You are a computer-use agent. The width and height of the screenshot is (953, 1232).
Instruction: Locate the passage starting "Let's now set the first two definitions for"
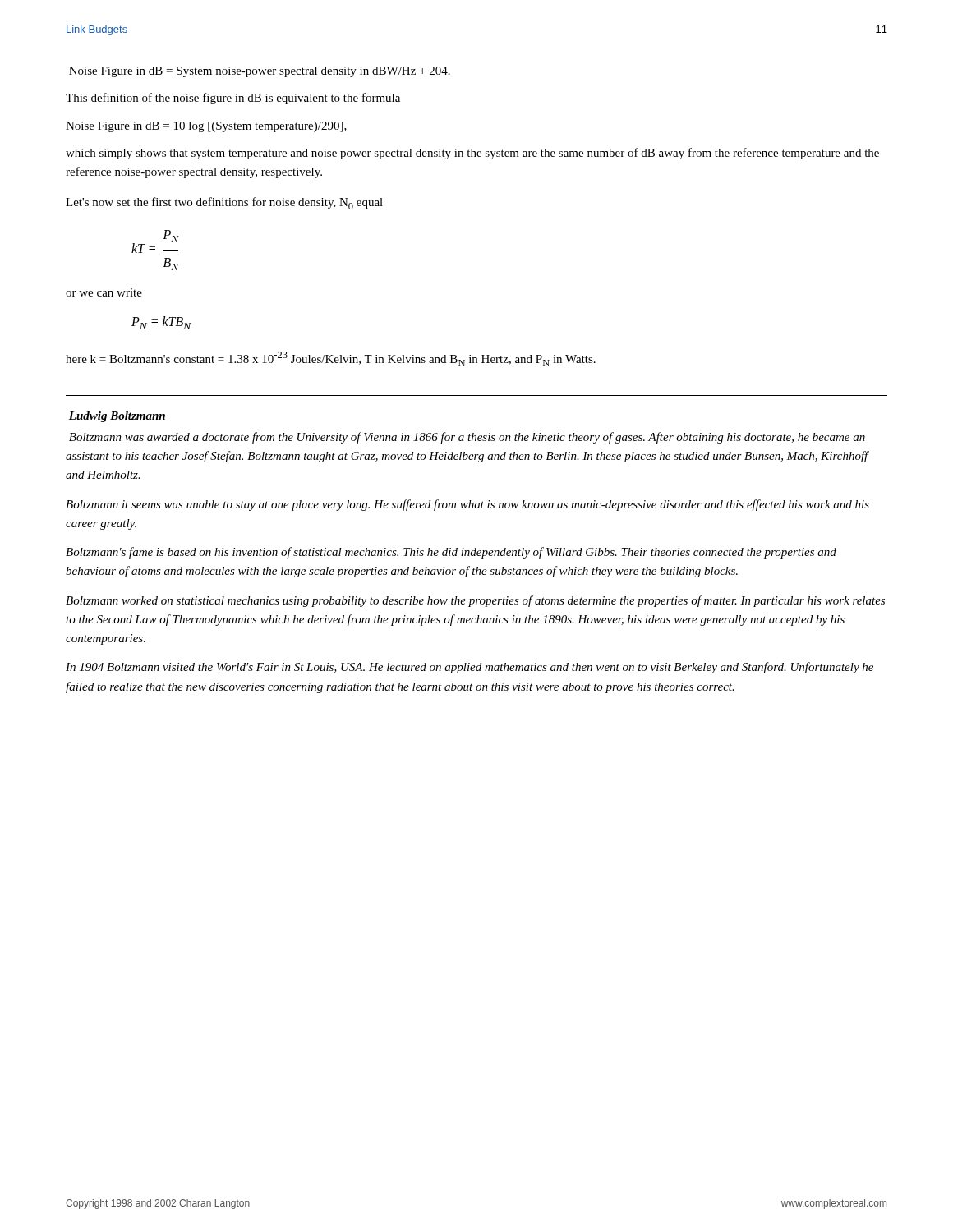224,204
